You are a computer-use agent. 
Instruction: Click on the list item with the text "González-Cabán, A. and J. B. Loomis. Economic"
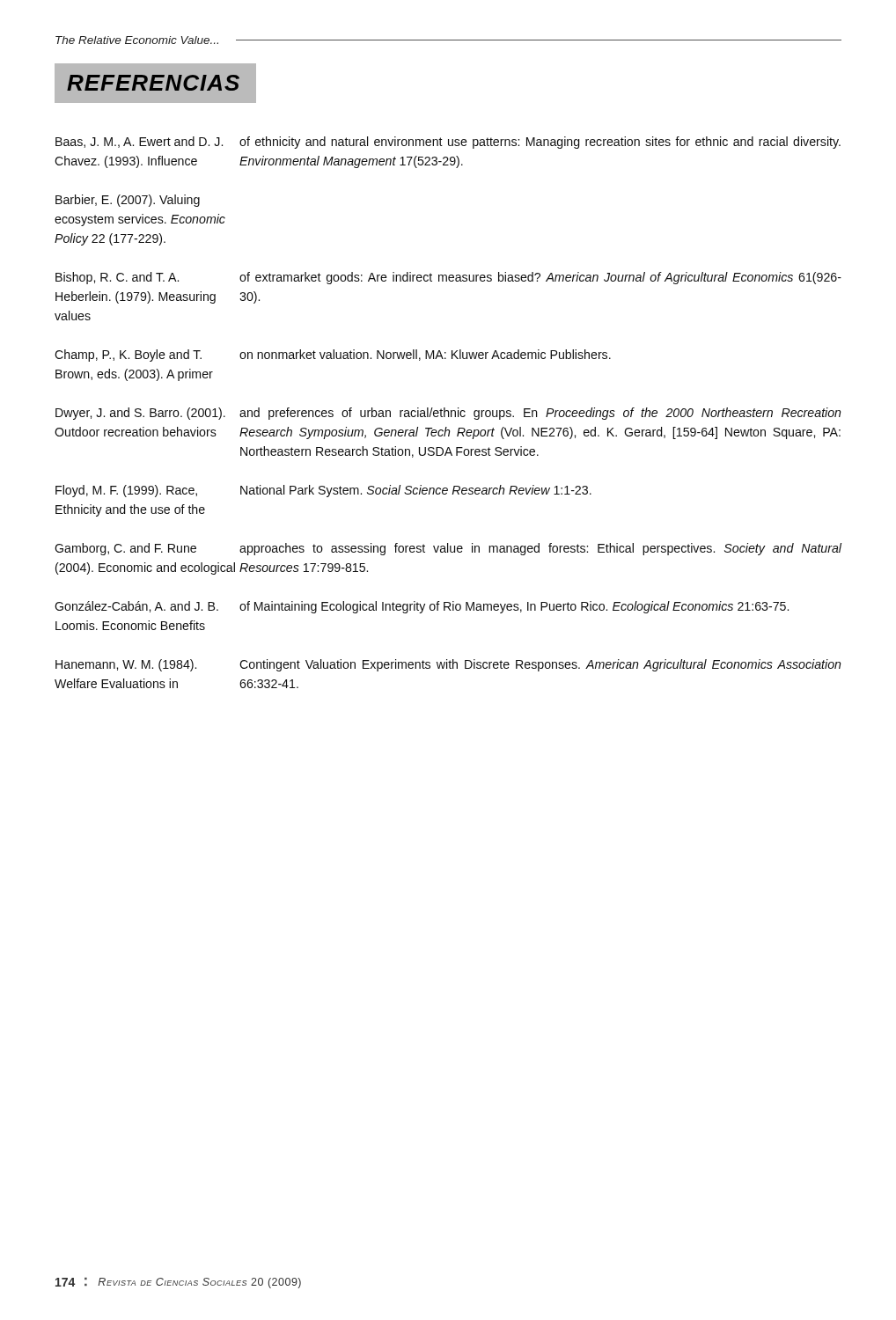[x=448, y=616]
